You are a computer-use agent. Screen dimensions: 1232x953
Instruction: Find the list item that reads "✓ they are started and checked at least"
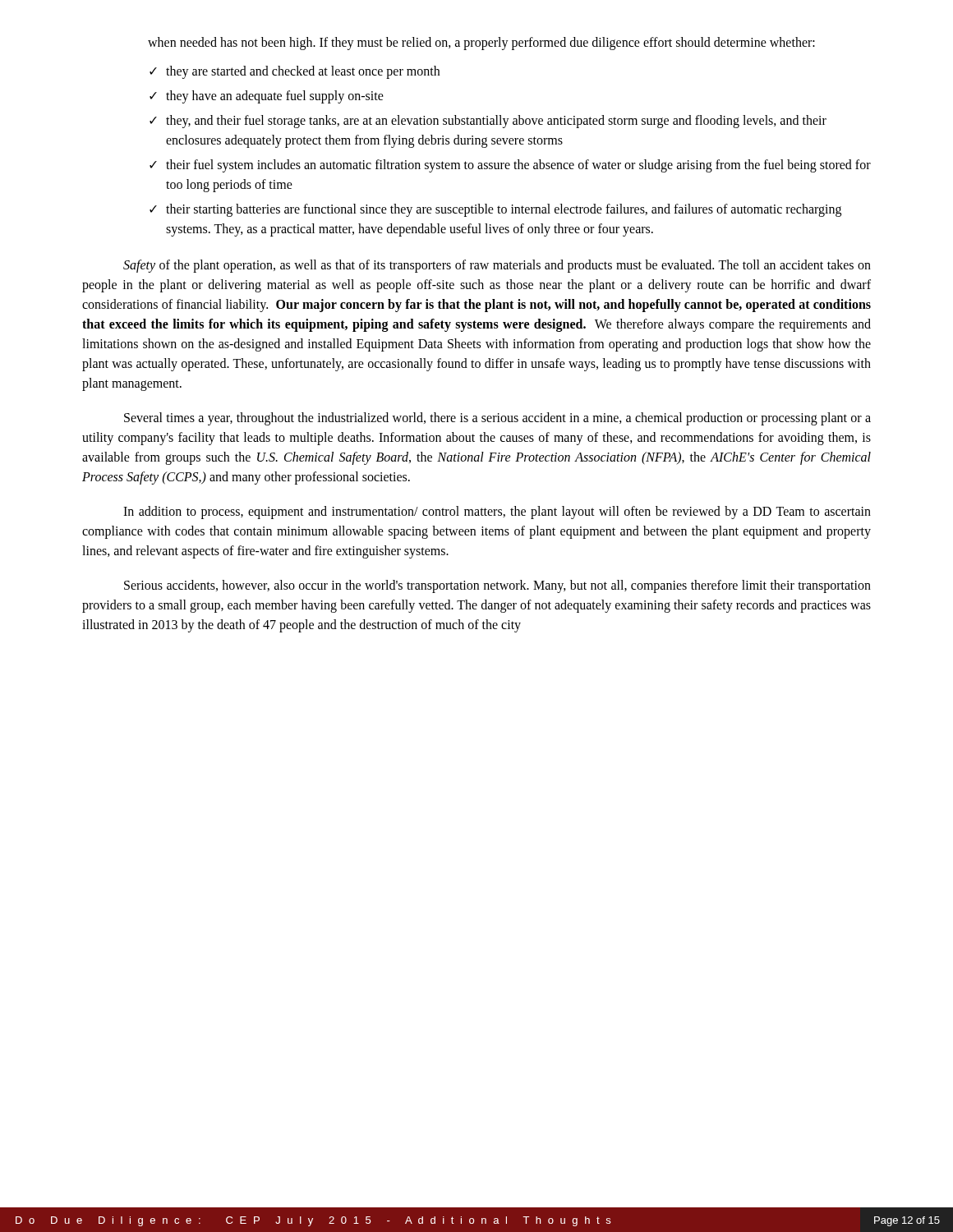click(295, 72)
